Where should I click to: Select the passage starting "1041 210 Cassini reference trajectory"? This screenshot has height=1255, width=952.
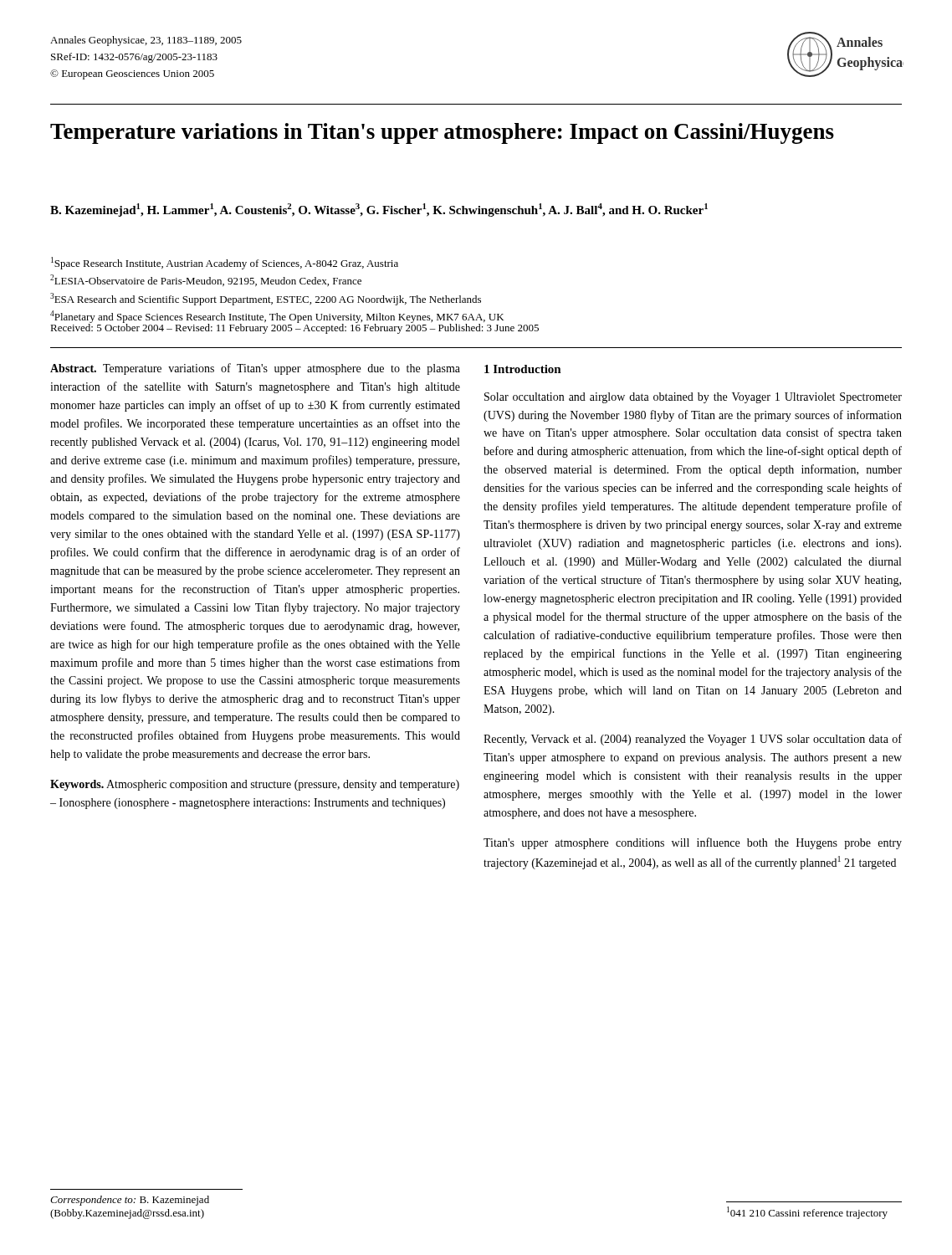tap(807, 1212)
